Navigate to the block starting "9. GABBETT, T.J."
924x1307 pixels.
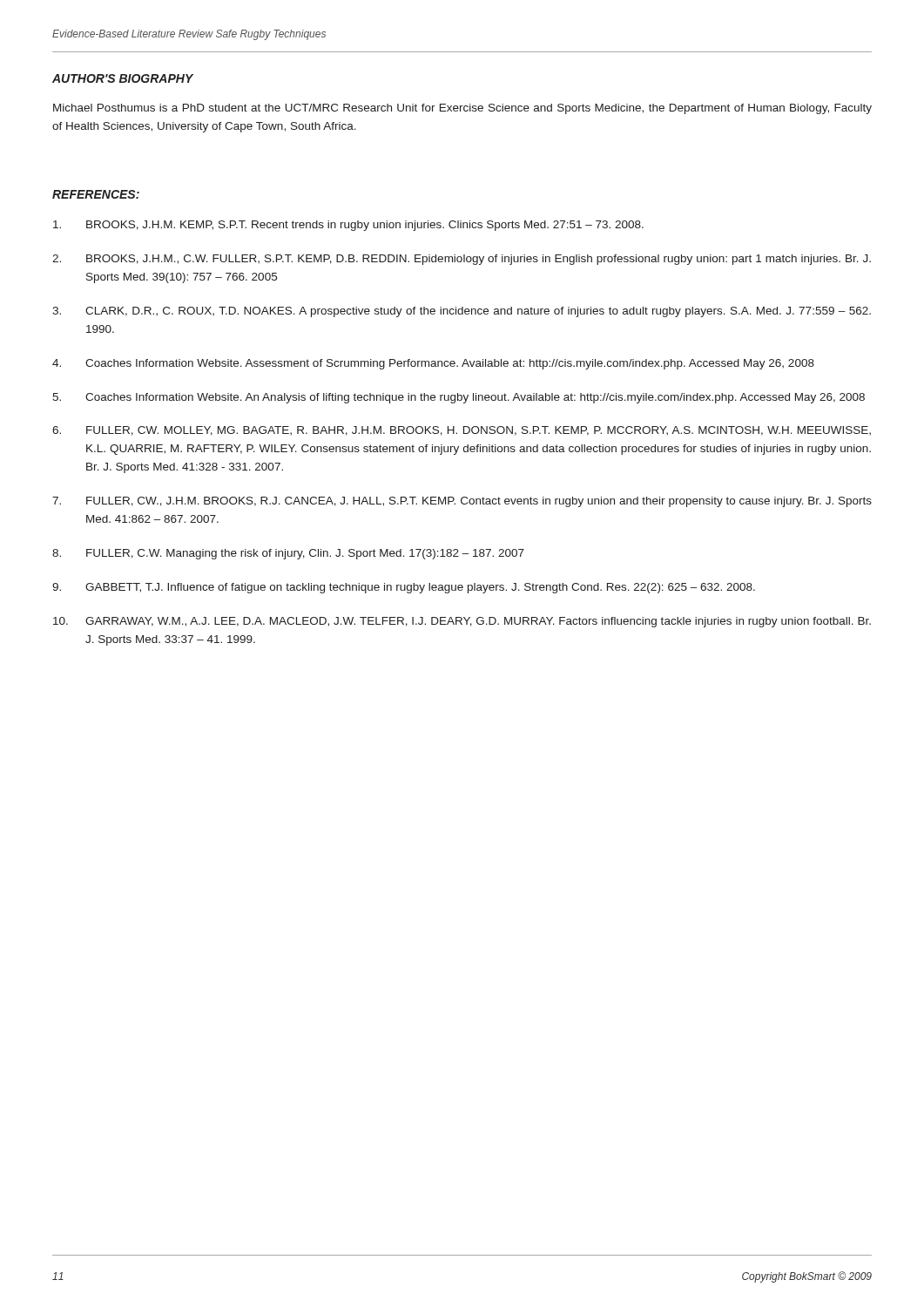coord(462,588)
